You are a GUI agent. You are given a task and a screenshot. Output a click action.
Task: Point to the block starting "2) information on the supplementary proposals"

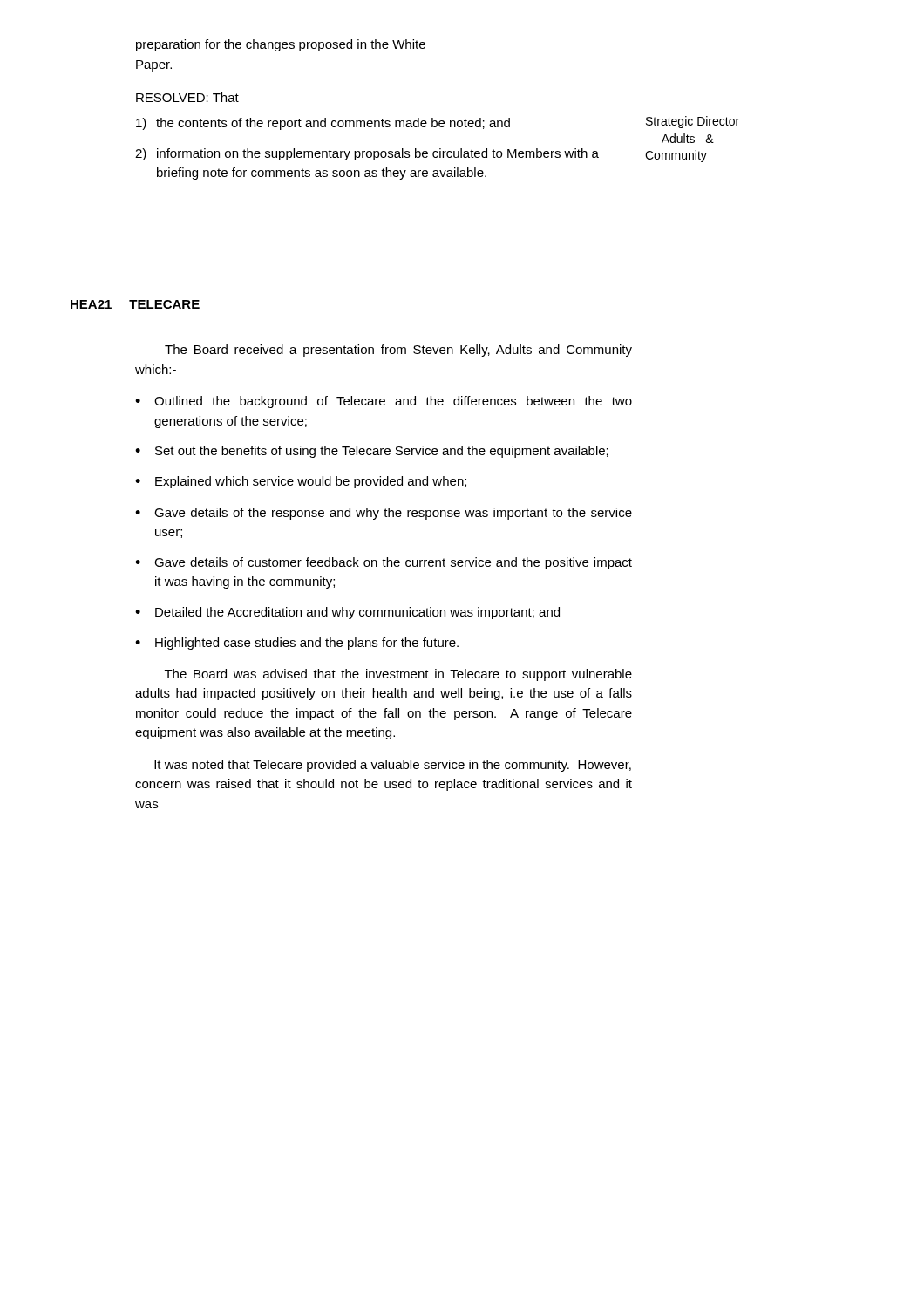(379, 163)
